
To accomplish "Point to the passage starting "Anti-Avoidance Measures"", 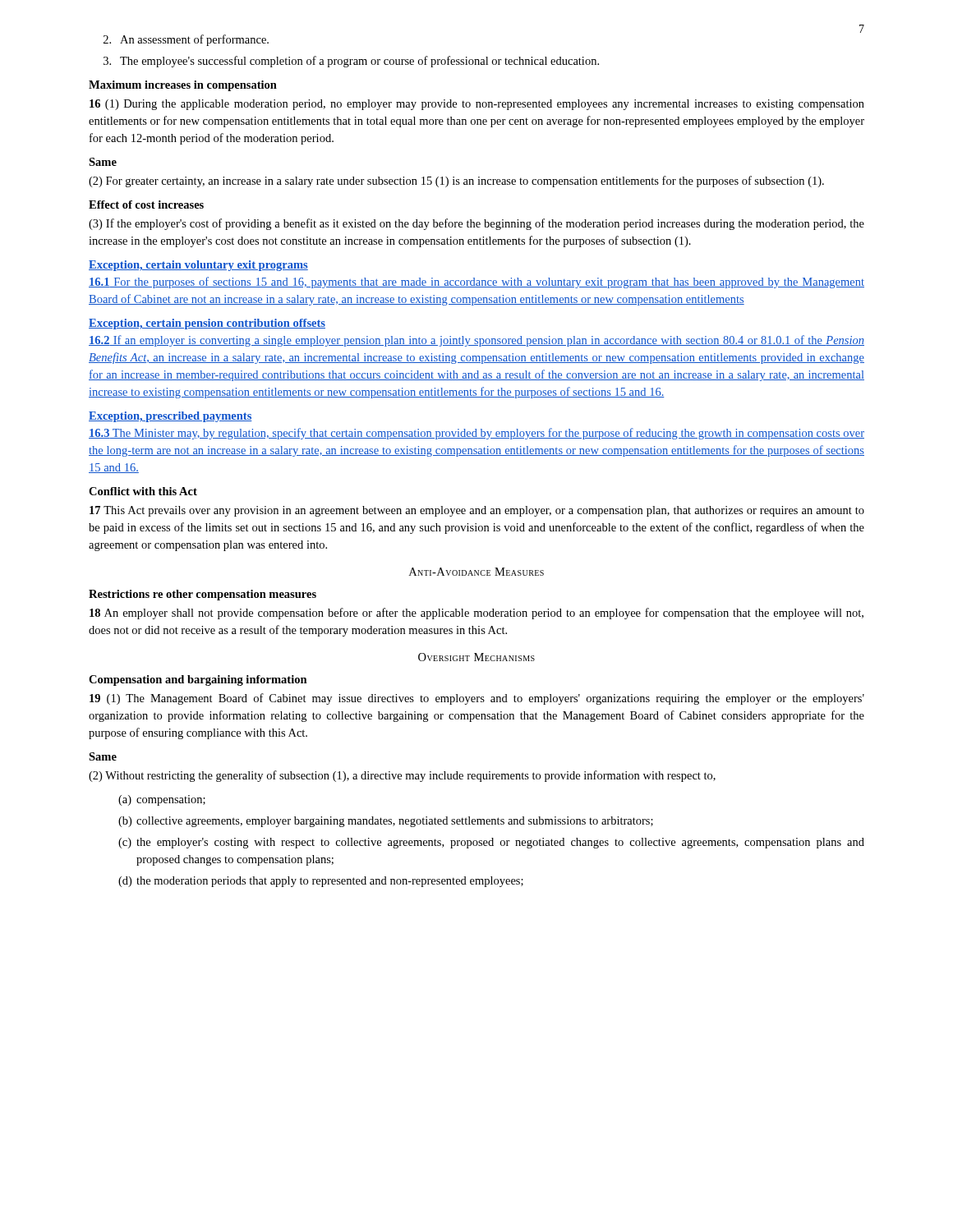I will [476, 572].
